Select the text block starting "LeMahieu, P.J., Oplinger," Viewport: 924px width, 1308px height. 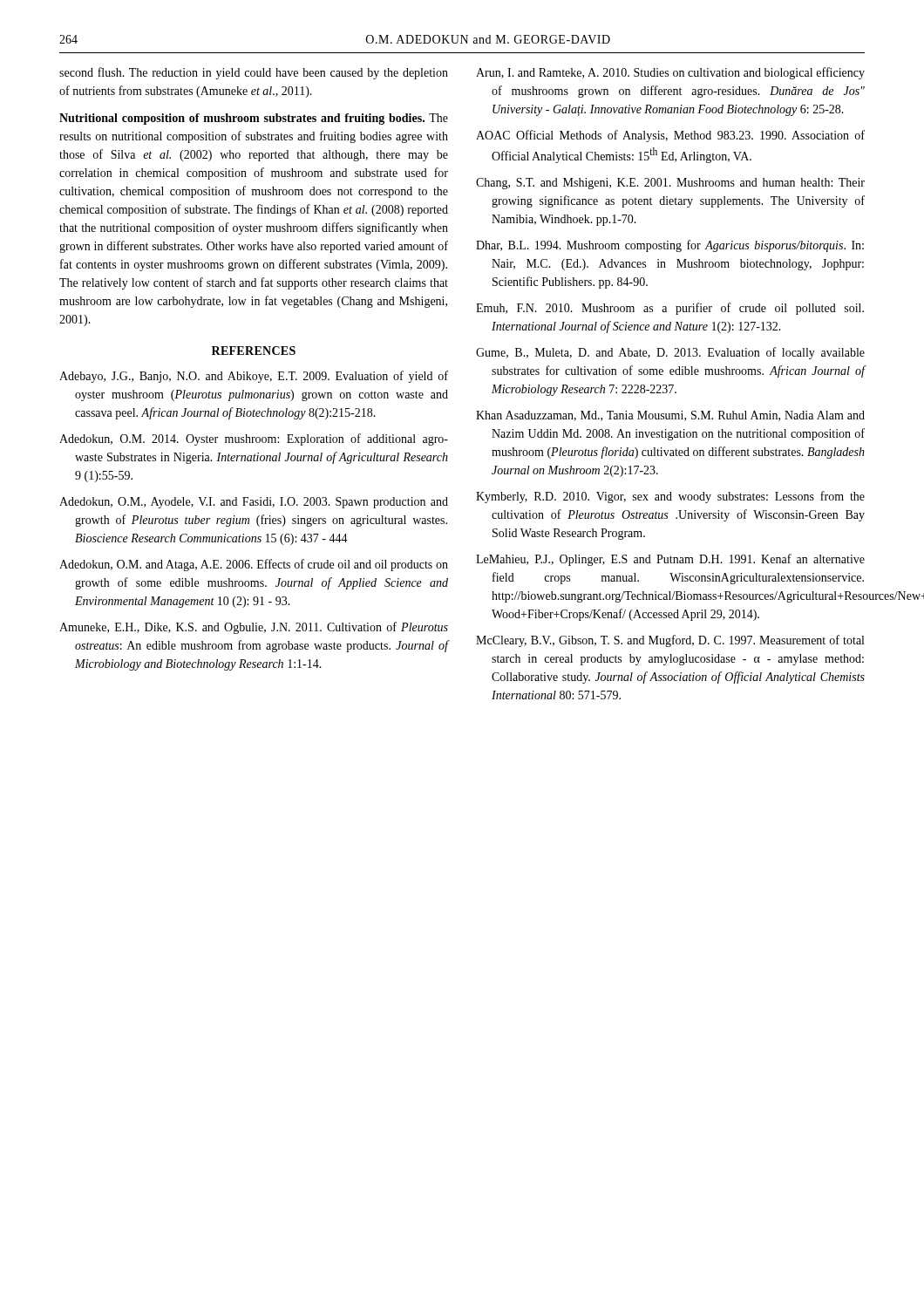pos(670,587)
